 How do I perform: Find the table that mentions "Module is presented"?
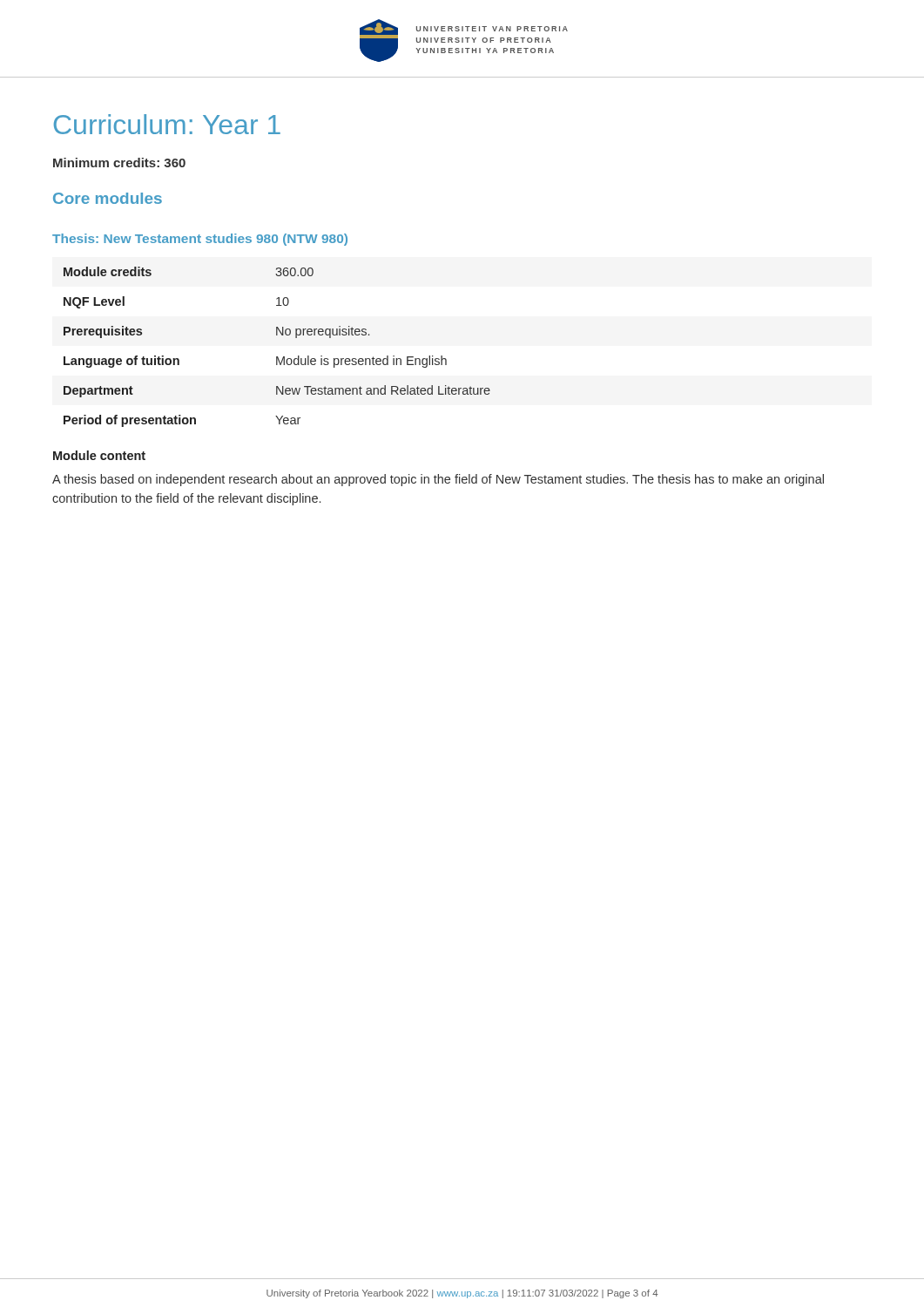462,346
